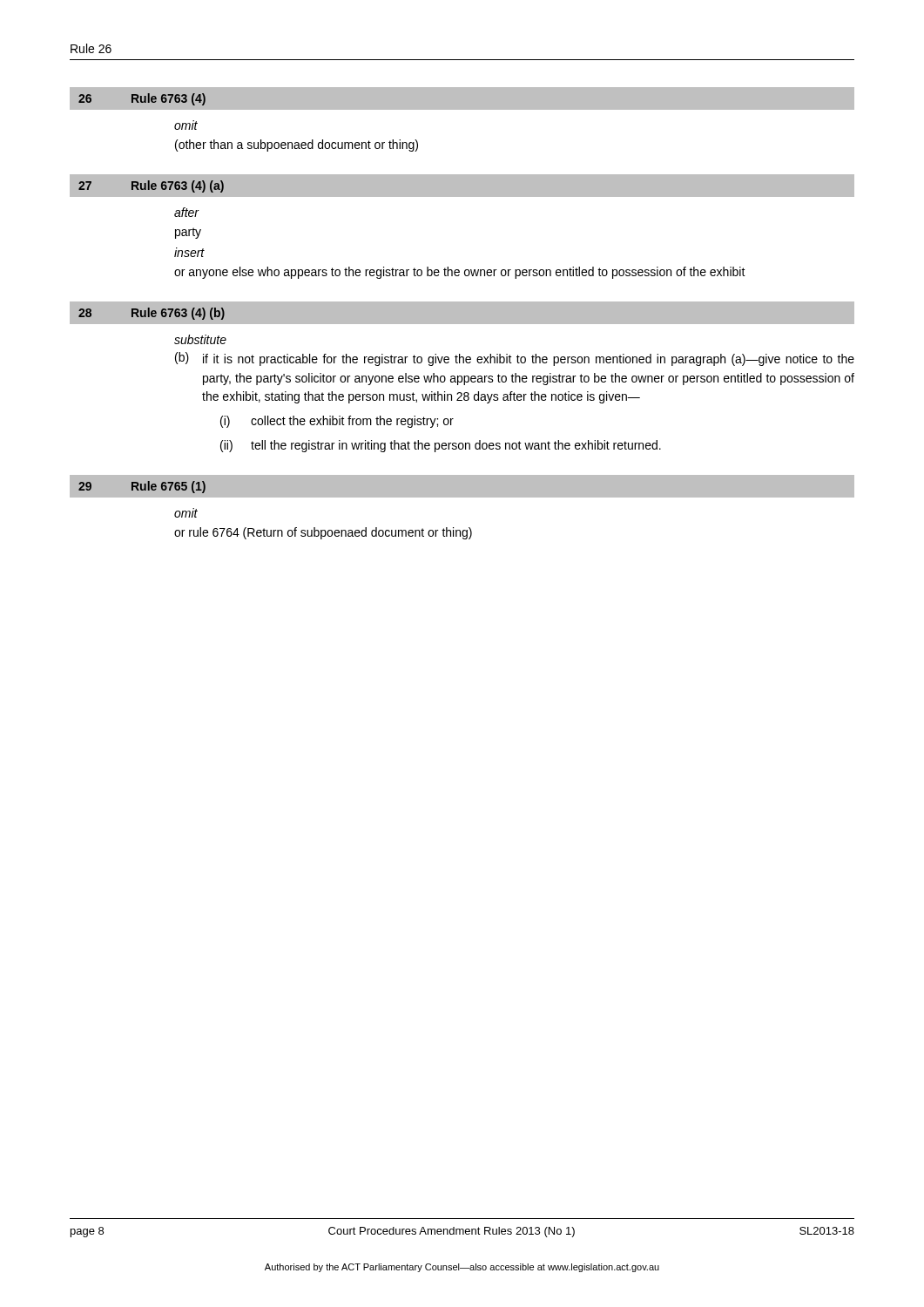
Task: Locate the list item with the text "(i) collect the exhibit from the registry;"
Action: point(336,422)
